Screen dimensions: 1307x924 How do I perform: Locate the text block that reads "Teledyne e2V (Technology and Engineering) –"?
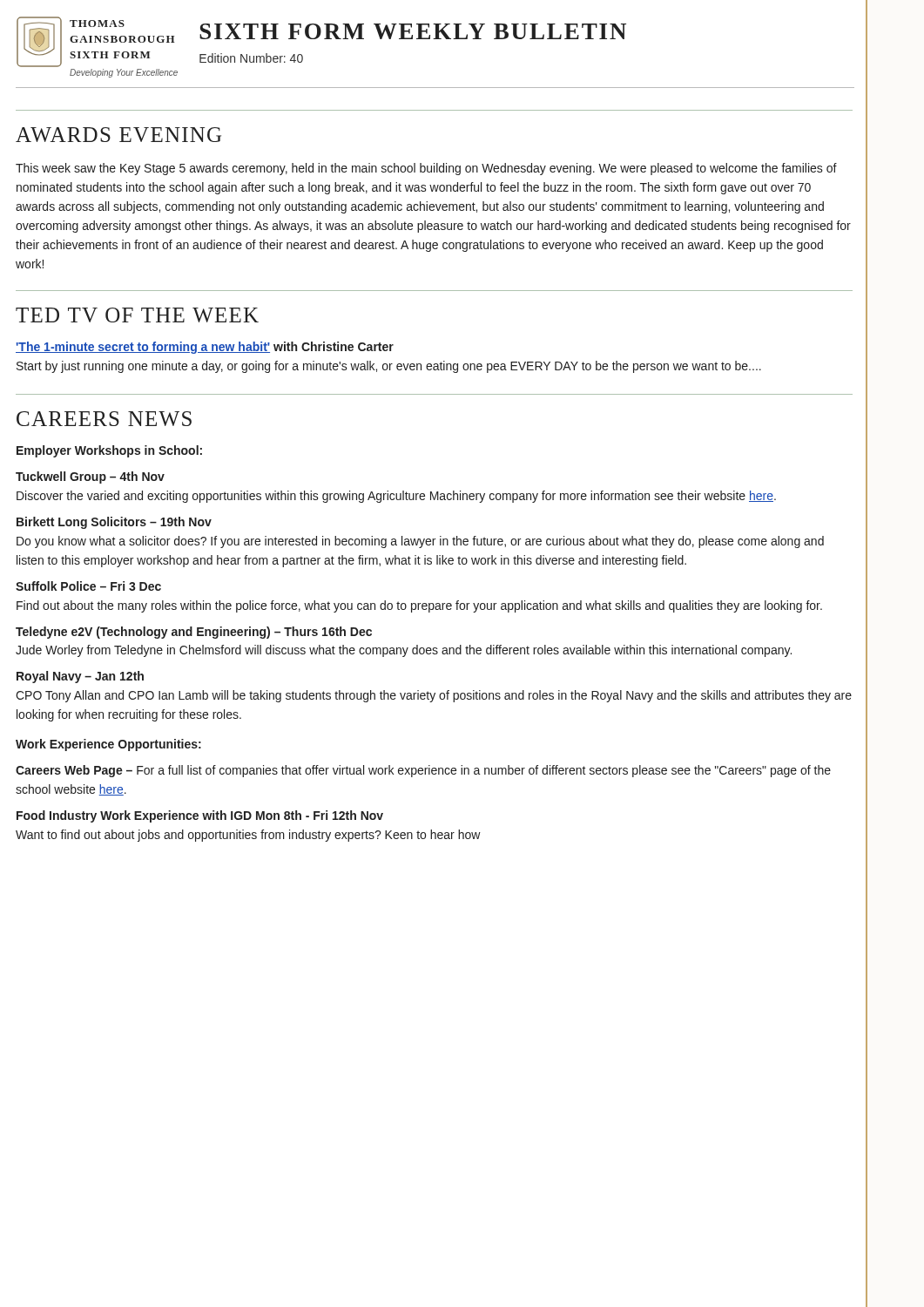click(404, 641)
